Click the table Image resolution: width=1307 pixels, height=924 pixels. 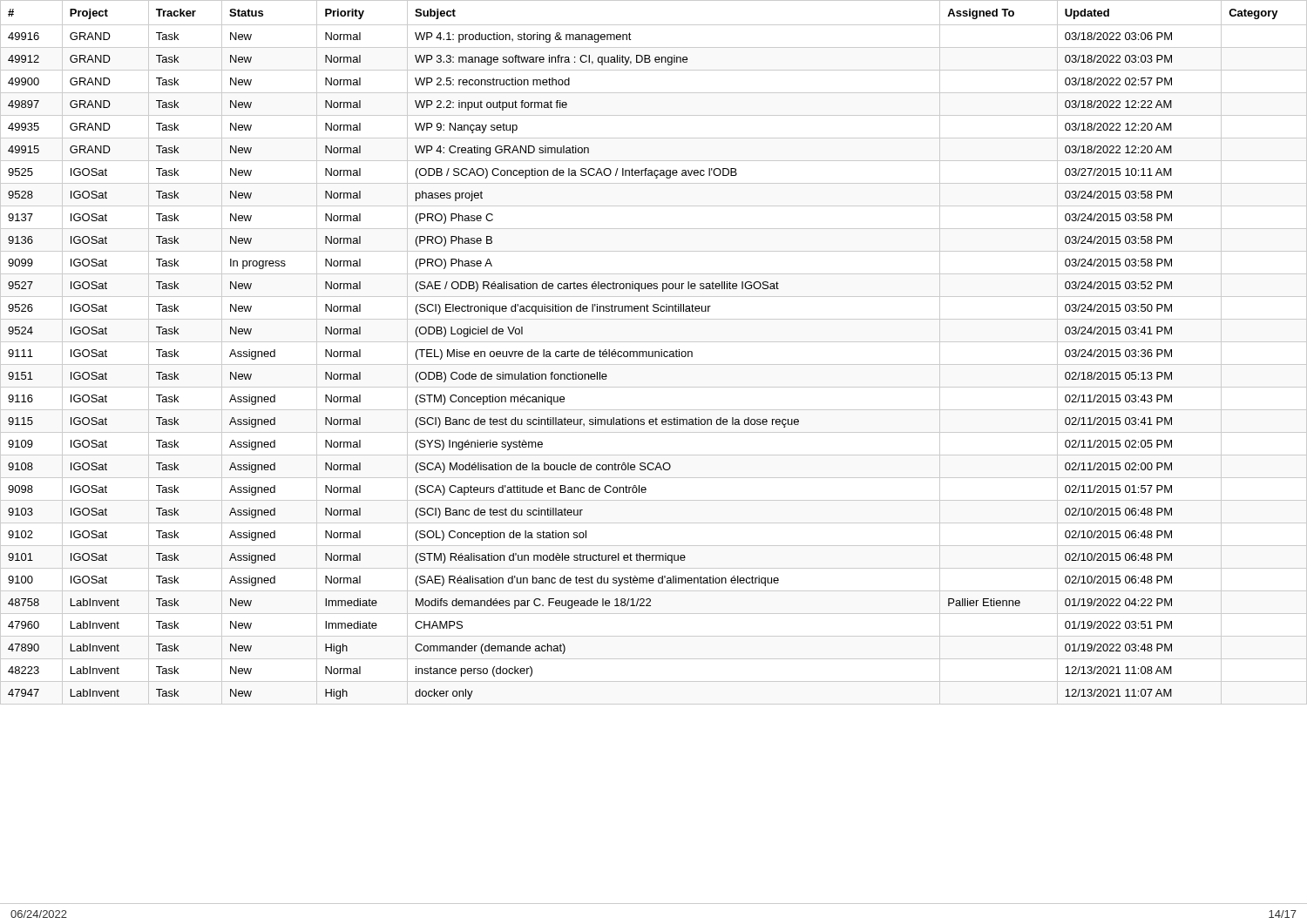[x=654, y=352]
